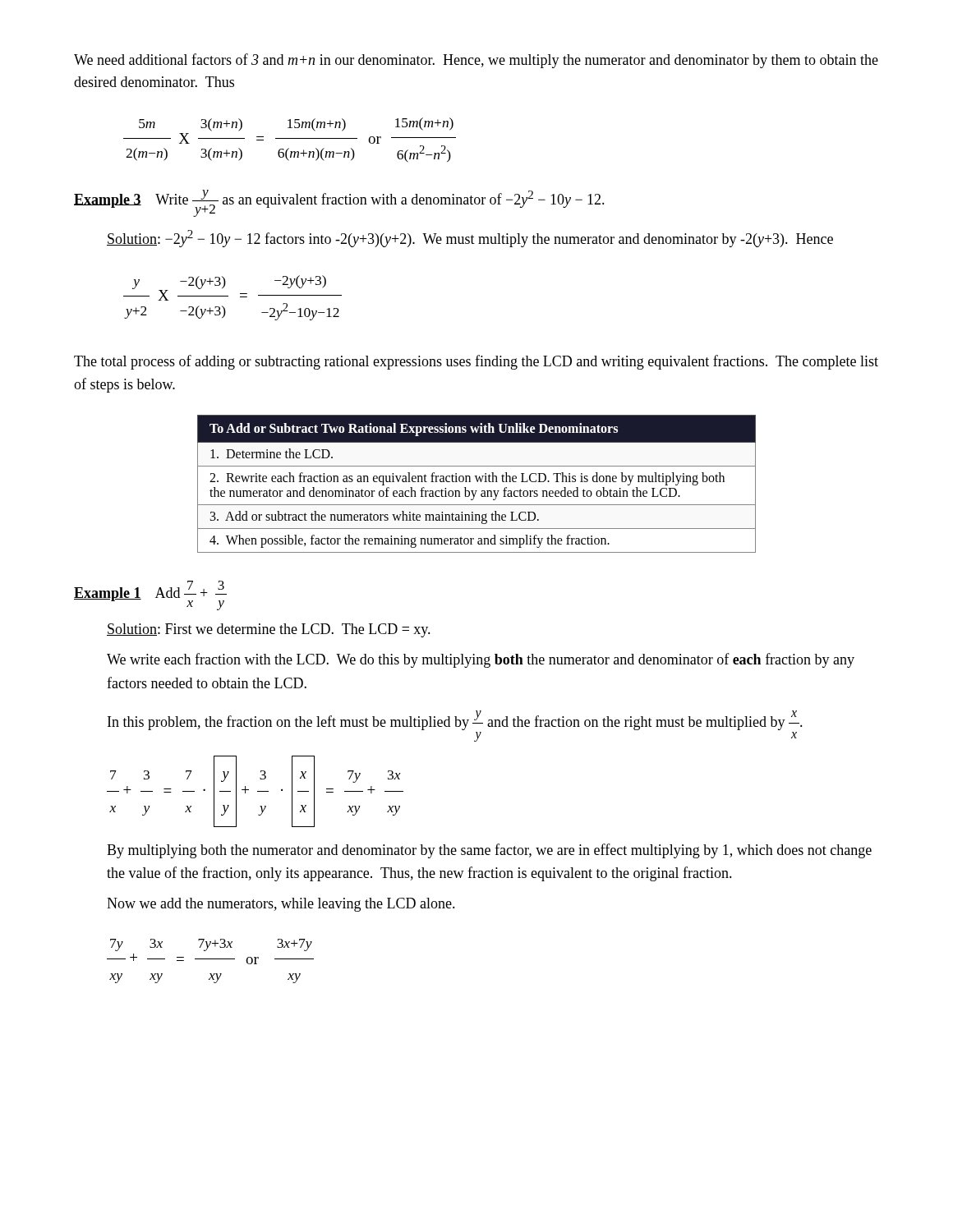The image size is (953, 1232).
Task: Locate the formula that opens with "5m 2(m−n) X 3(m+n) 3(m+n) = 15m(m+n) 6(m+n)(m−n)"
Action: (x=290, y=139)
